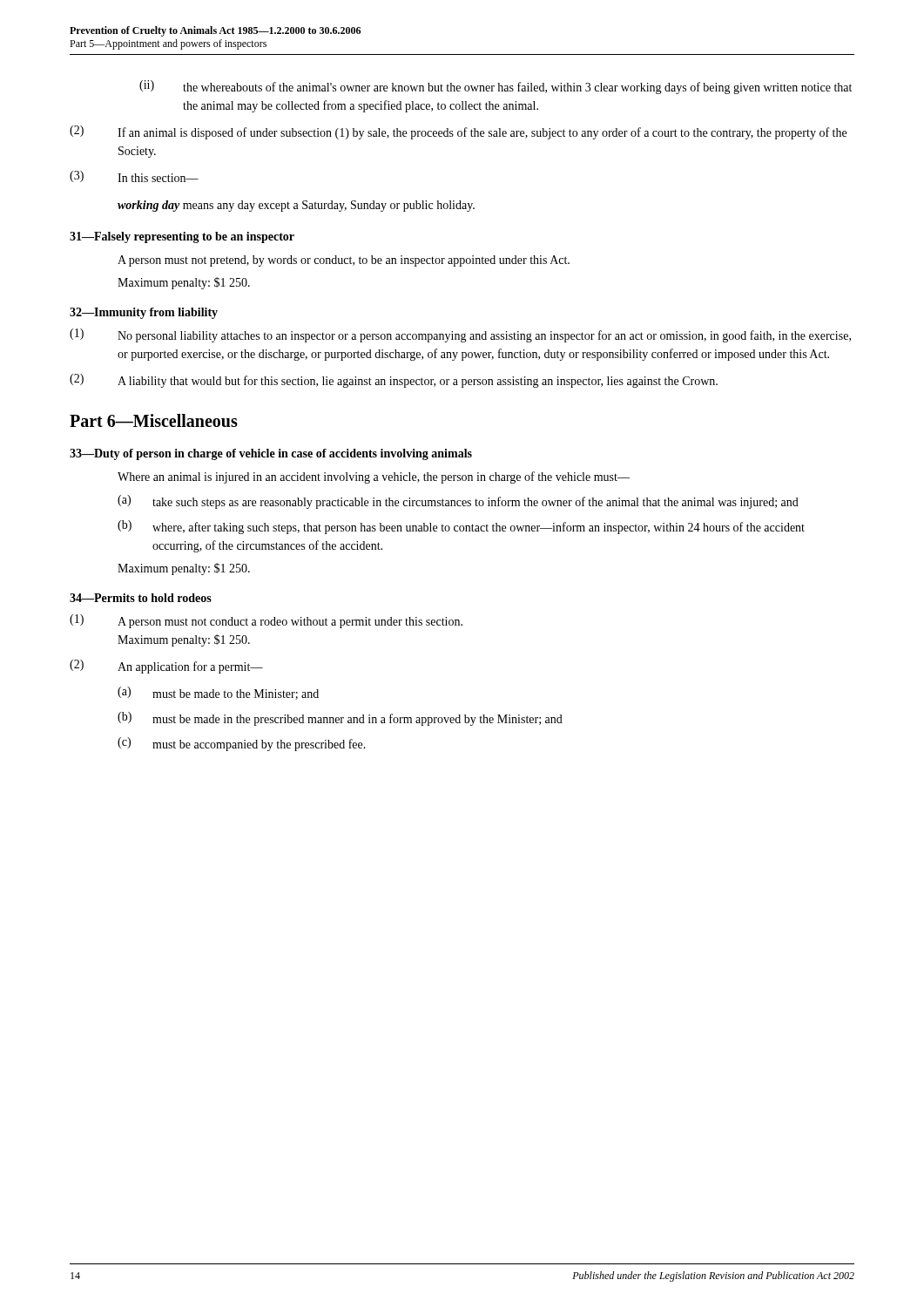The image size is (924, 1307).
Task: Find "Part 6—Miscellaneous" on this page
Action: (x=154, y=421)
